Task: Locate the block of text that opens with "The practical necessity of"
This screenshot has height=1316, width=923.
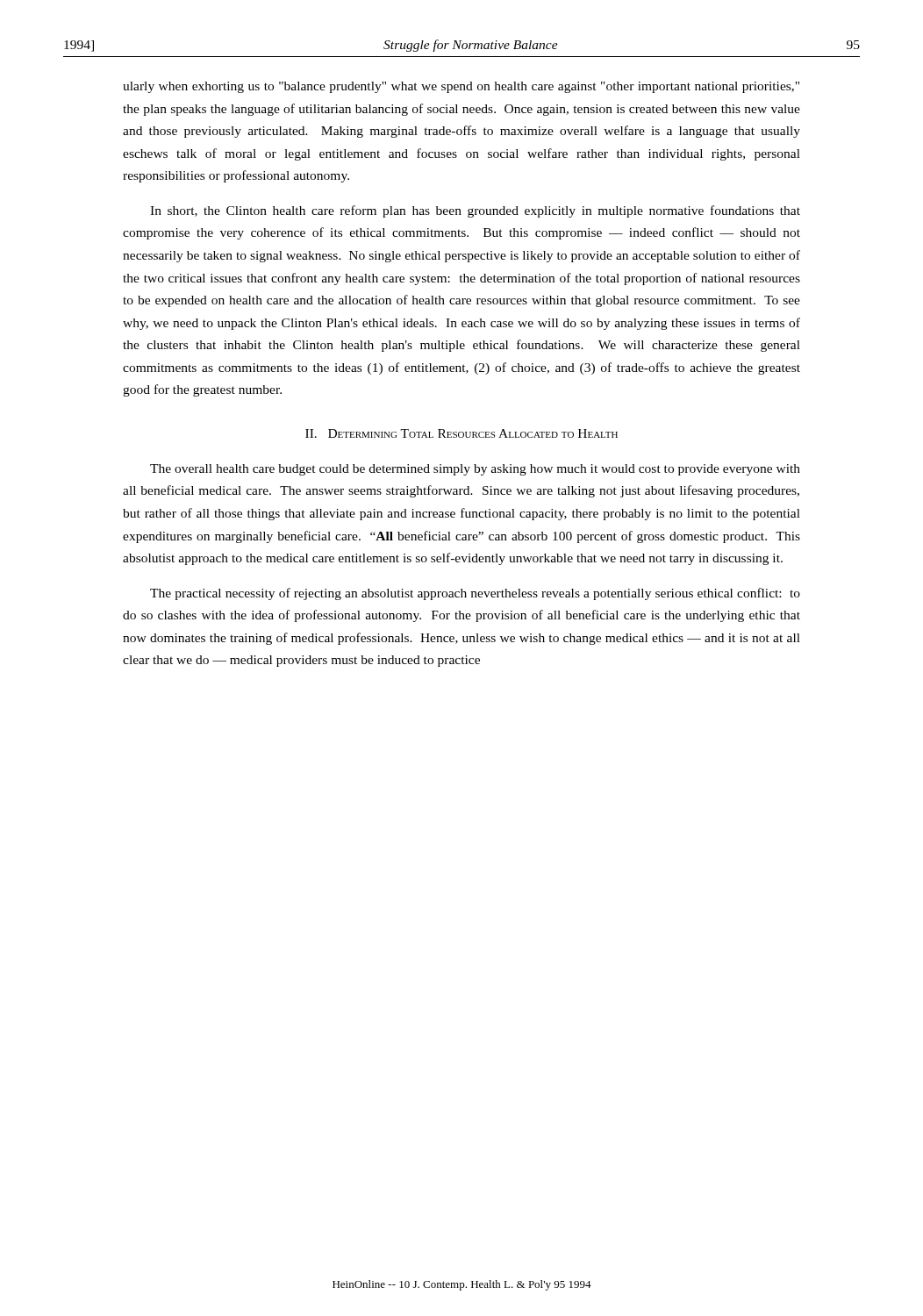Action: tap(462, 626)
